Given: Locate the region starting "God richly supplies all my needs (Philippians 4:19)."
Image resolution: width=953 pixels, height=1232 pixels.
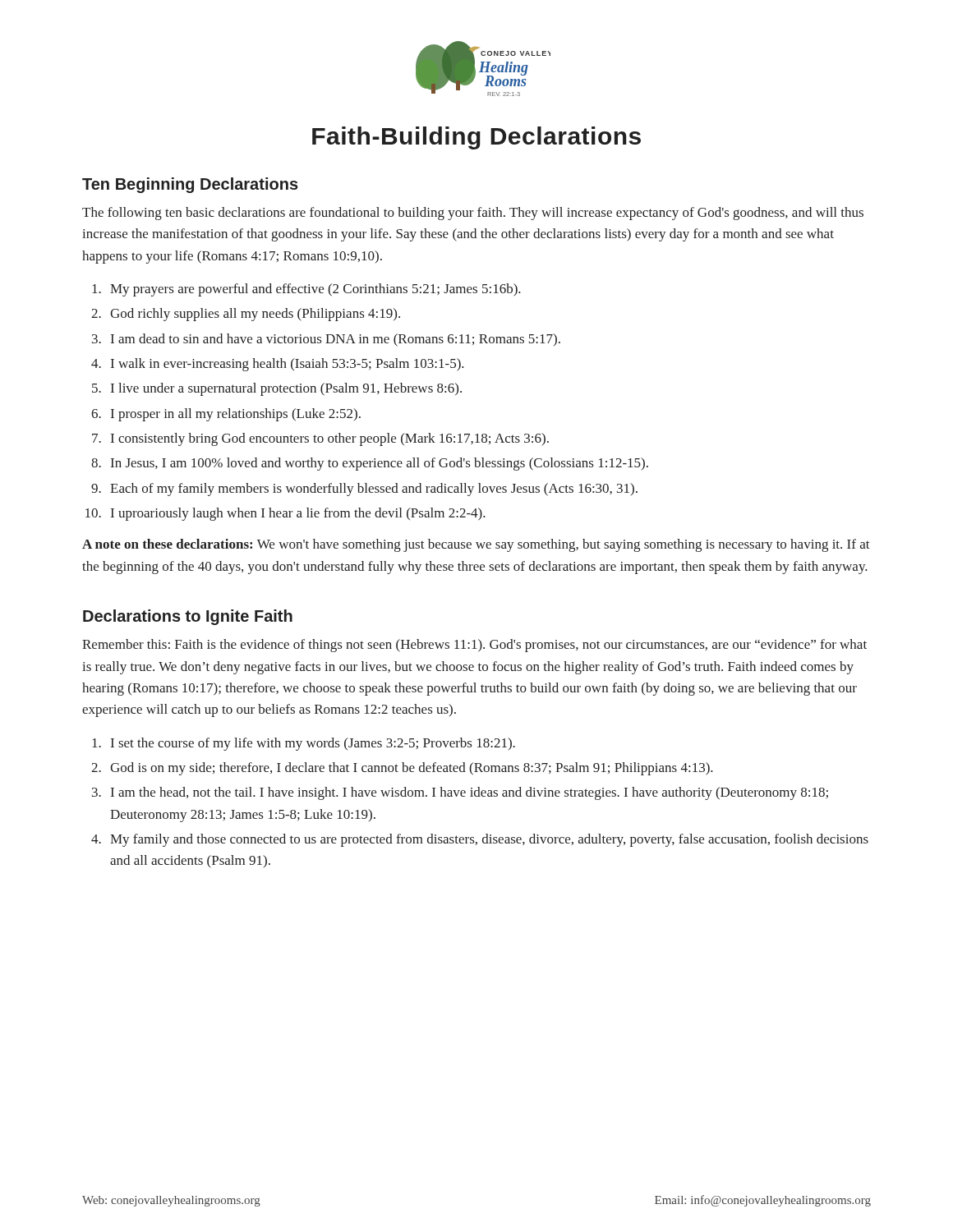Looking at the screenshot, I should tap(256, 314).
